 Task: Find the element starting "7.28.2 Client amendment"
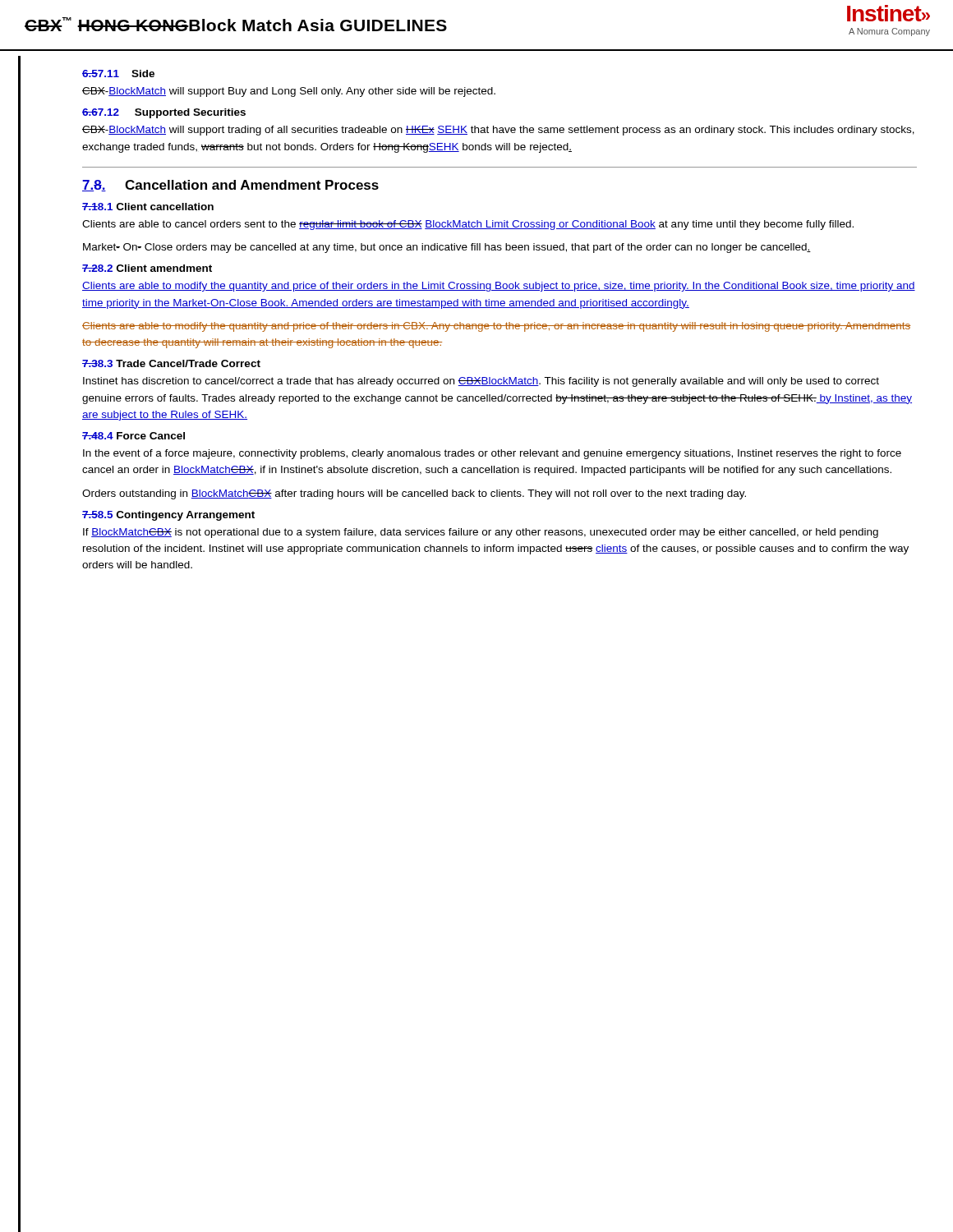pos(147,268)
